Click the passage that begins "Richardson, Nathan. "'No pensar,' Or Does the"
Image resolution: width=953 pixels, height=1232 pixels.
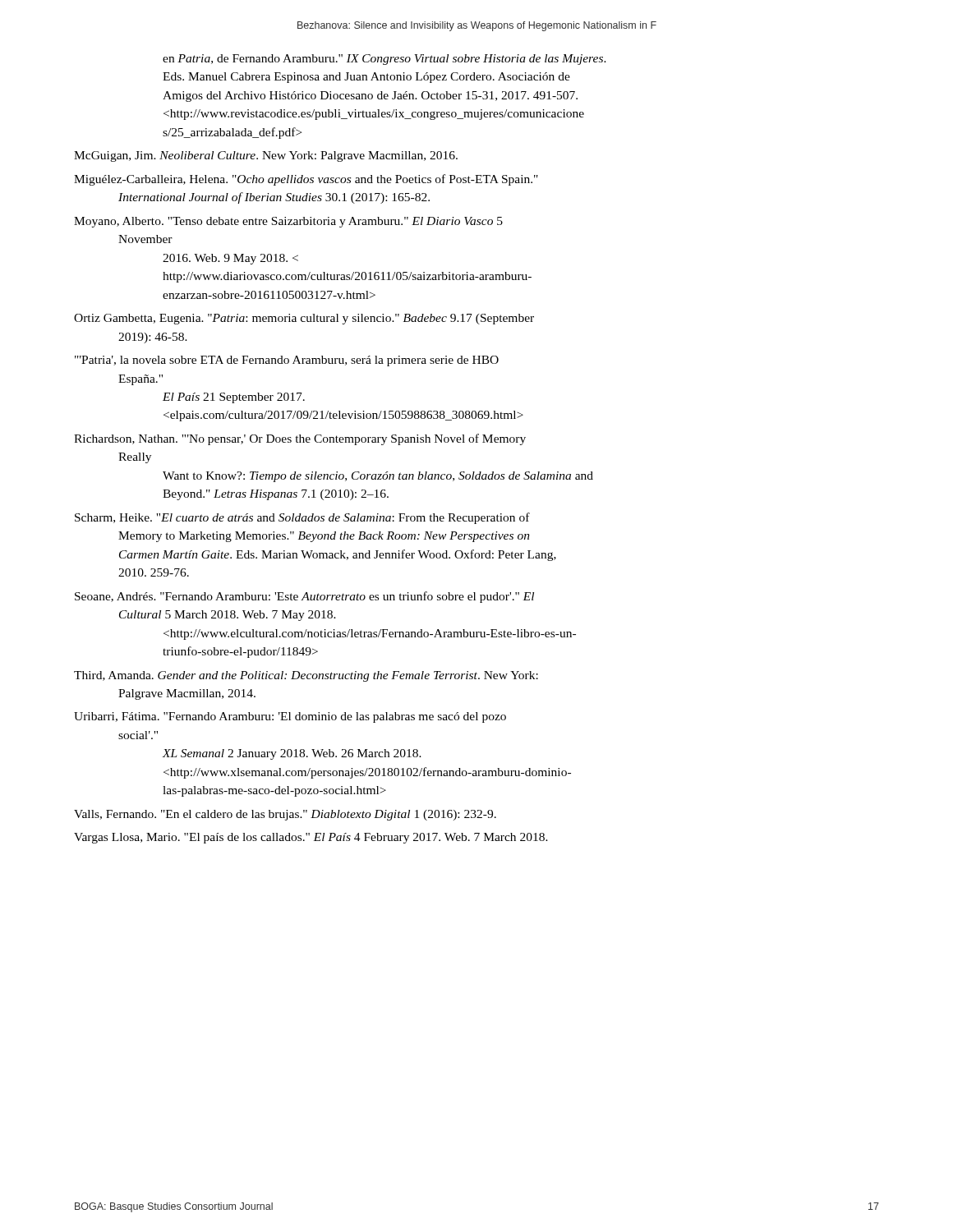pyautogui.click(x=300, y=447)
